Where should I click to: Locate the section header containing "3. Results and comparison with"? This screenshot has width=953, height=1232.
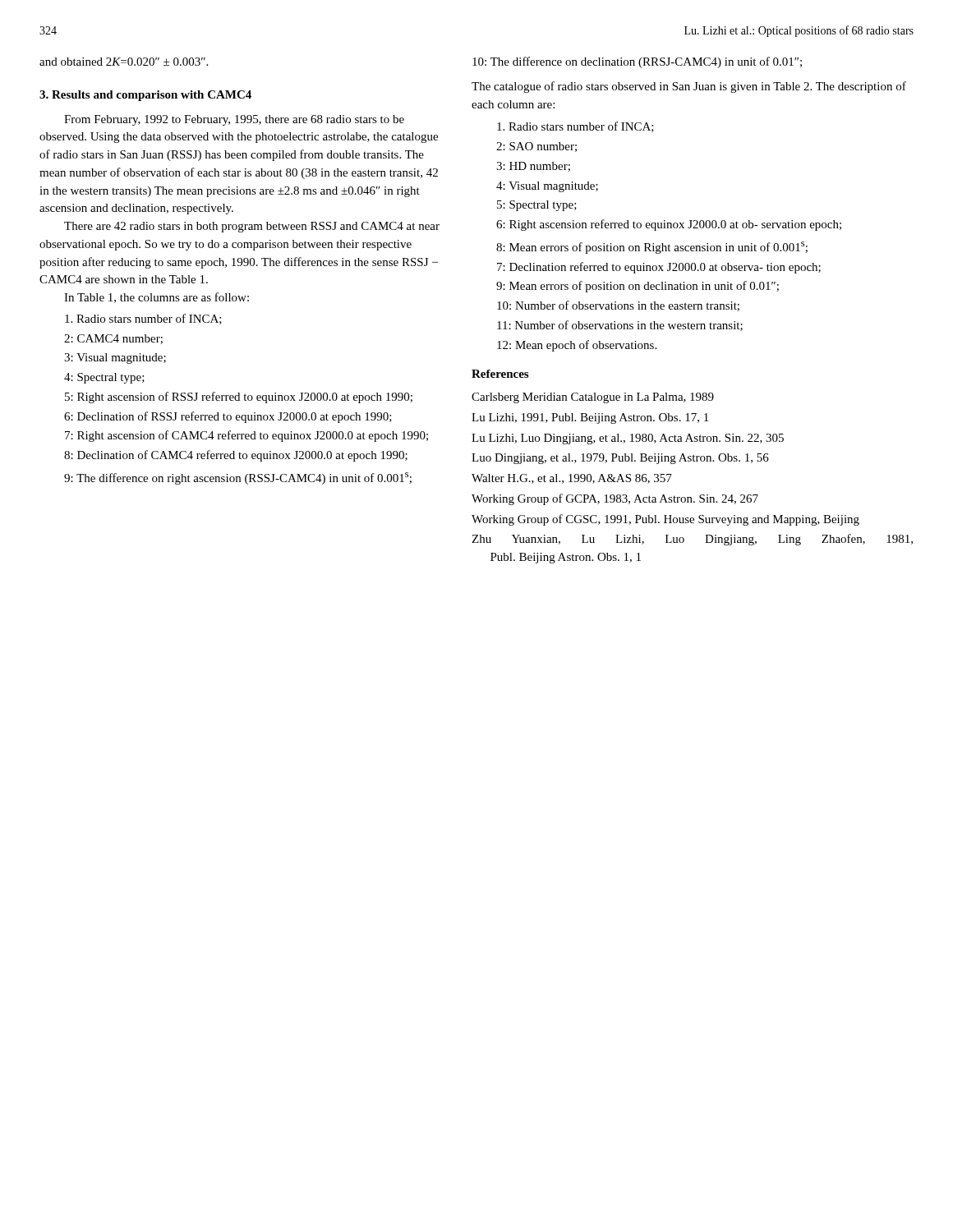pos(146,94)
